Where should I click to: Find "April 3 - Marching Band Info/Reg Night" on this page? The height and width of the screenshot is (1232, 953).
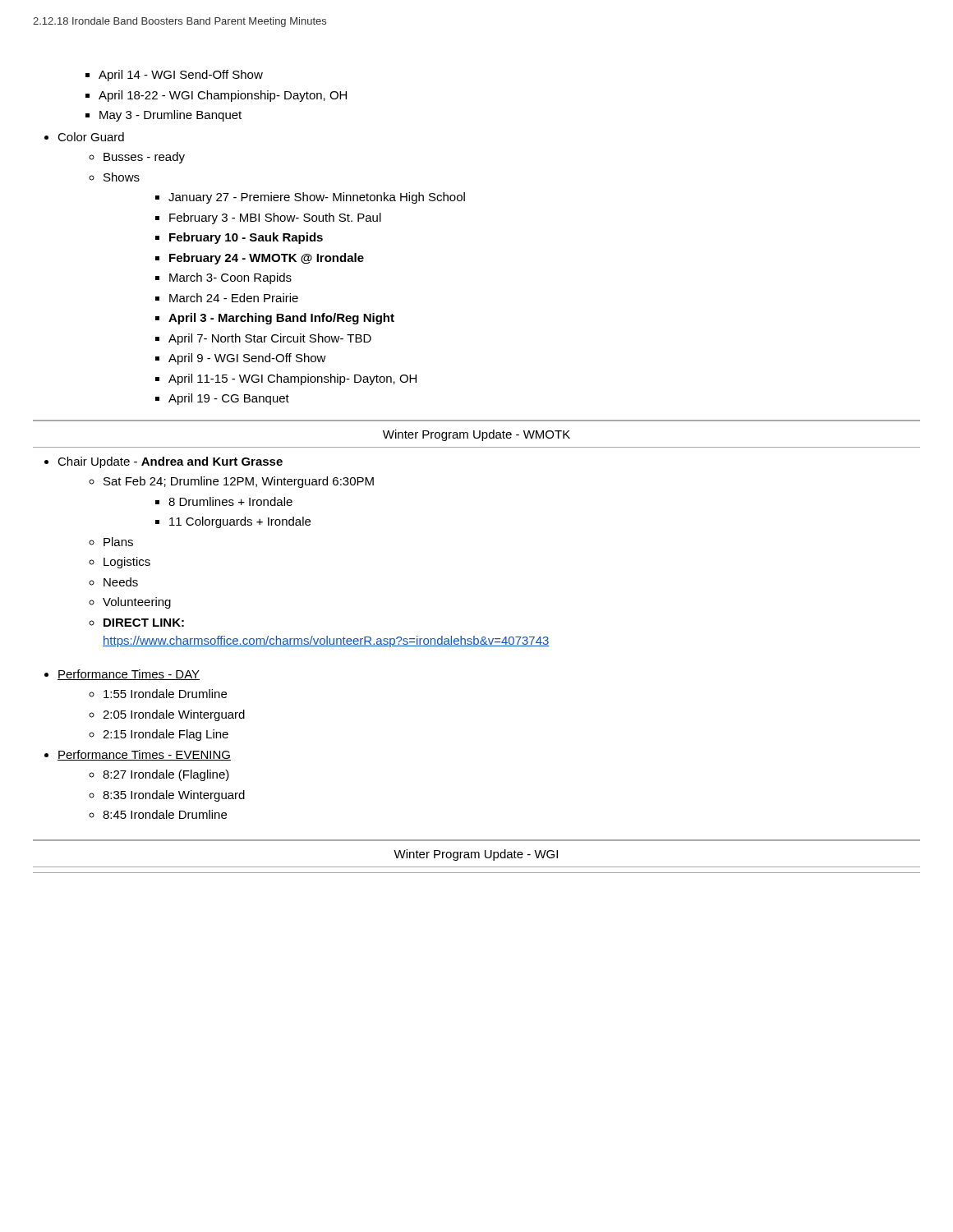click(x=281, y=317)
